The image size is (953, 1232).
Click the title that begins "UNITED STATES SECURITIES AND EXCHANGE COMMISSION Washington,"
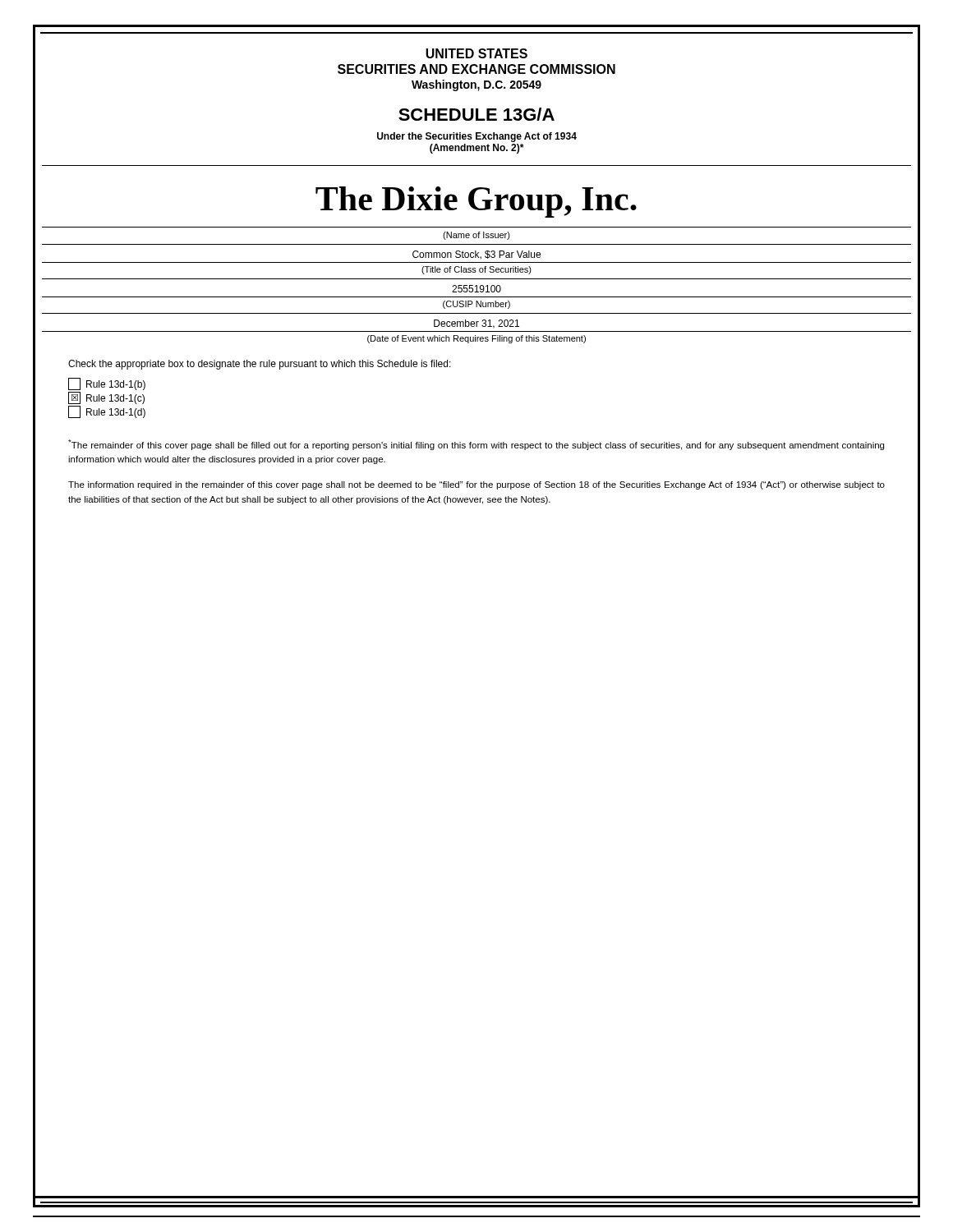pos(476,69)
